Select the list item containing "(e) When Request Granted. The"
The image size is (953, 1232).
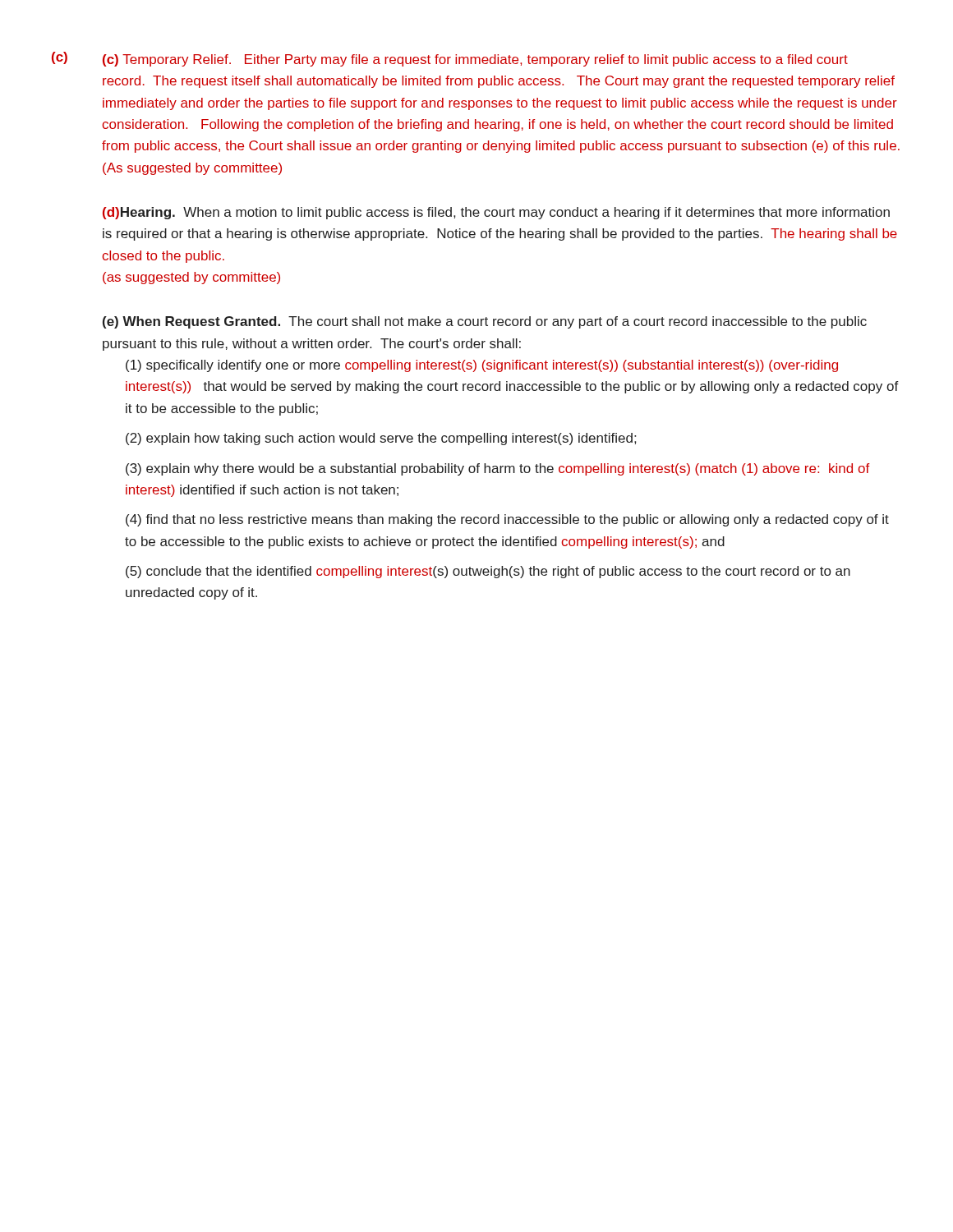(502, 458)
